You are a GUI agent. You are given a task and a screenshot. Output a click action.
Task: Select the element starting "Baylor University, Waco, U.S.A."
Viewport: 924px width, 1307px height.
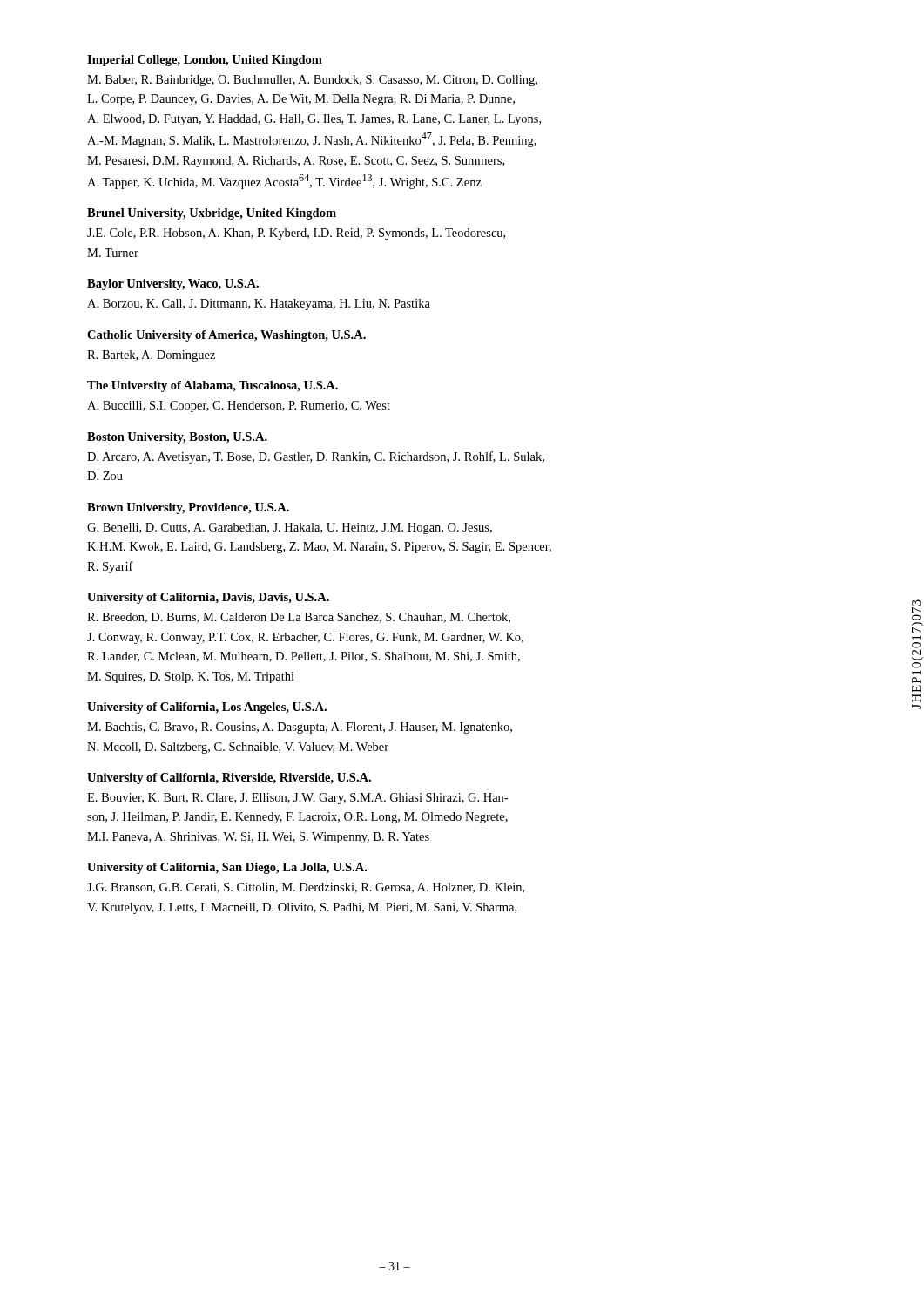click(173, 284)
